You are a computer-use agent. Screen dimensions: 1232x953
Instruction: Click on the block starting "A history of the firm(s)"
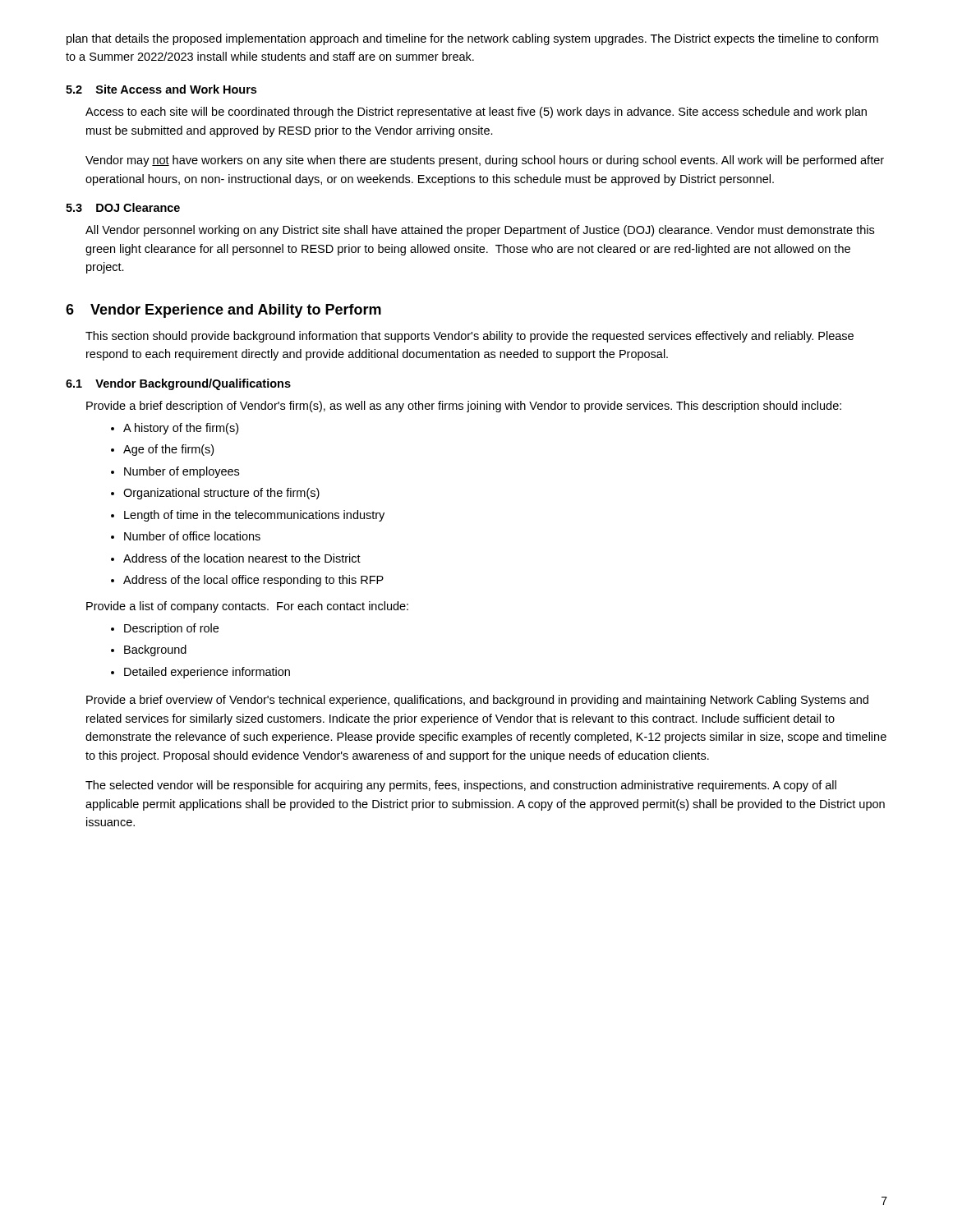click(x=175, y=429)
